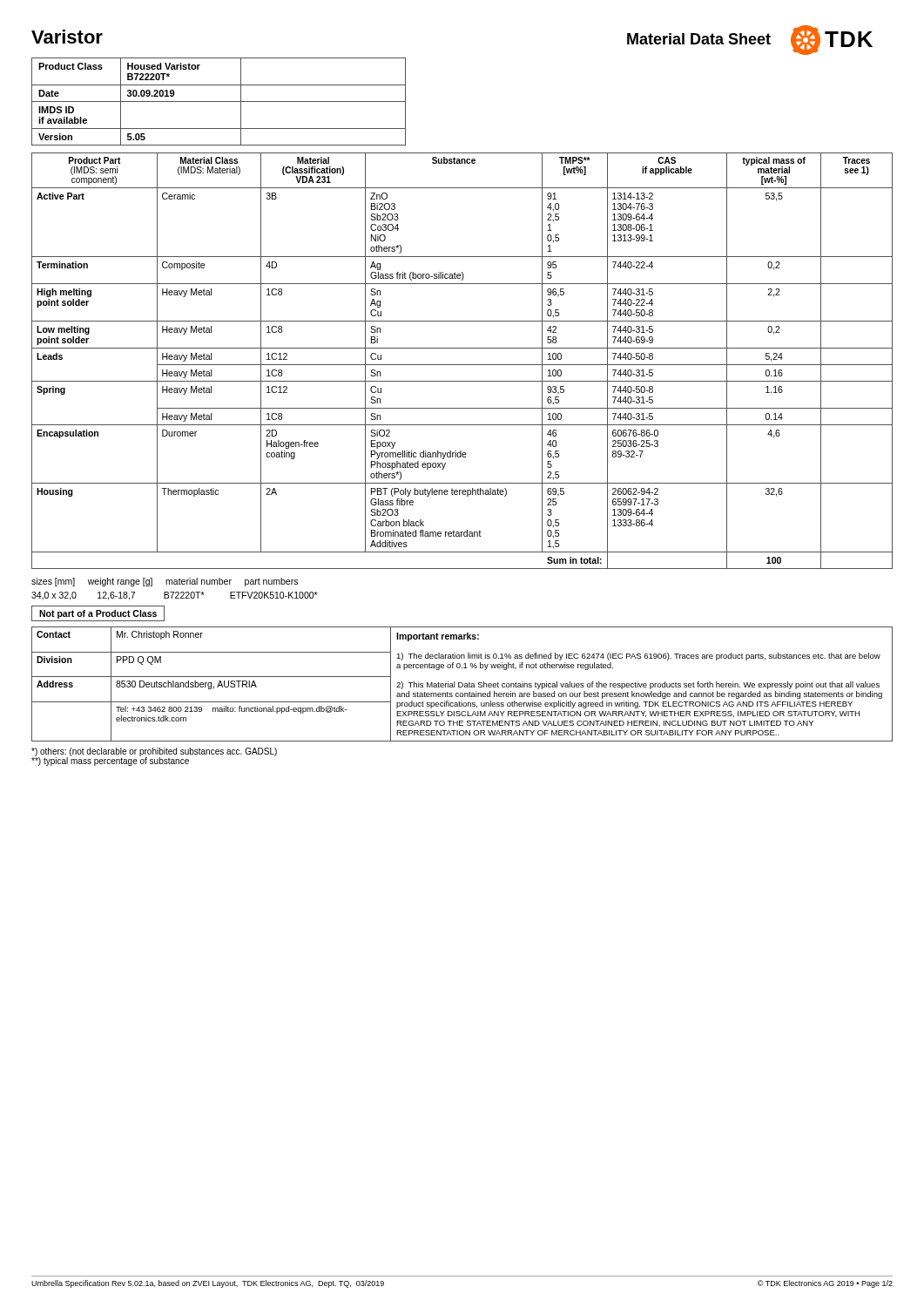Click on the element starting "sizes [mm] weight"

point(165,581)
